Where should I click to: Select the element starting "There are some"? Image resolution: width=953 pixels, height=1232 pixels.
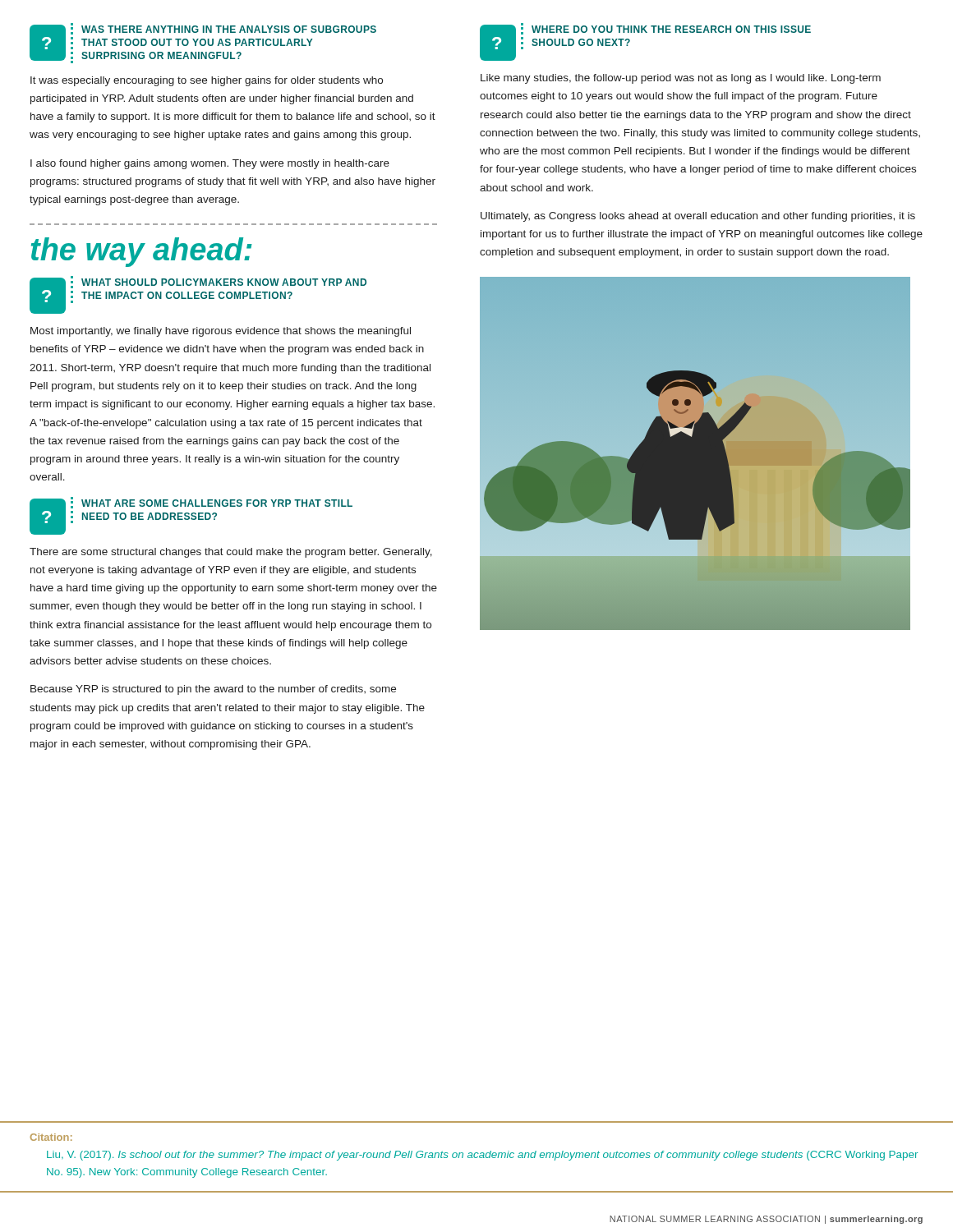(233, 606)
